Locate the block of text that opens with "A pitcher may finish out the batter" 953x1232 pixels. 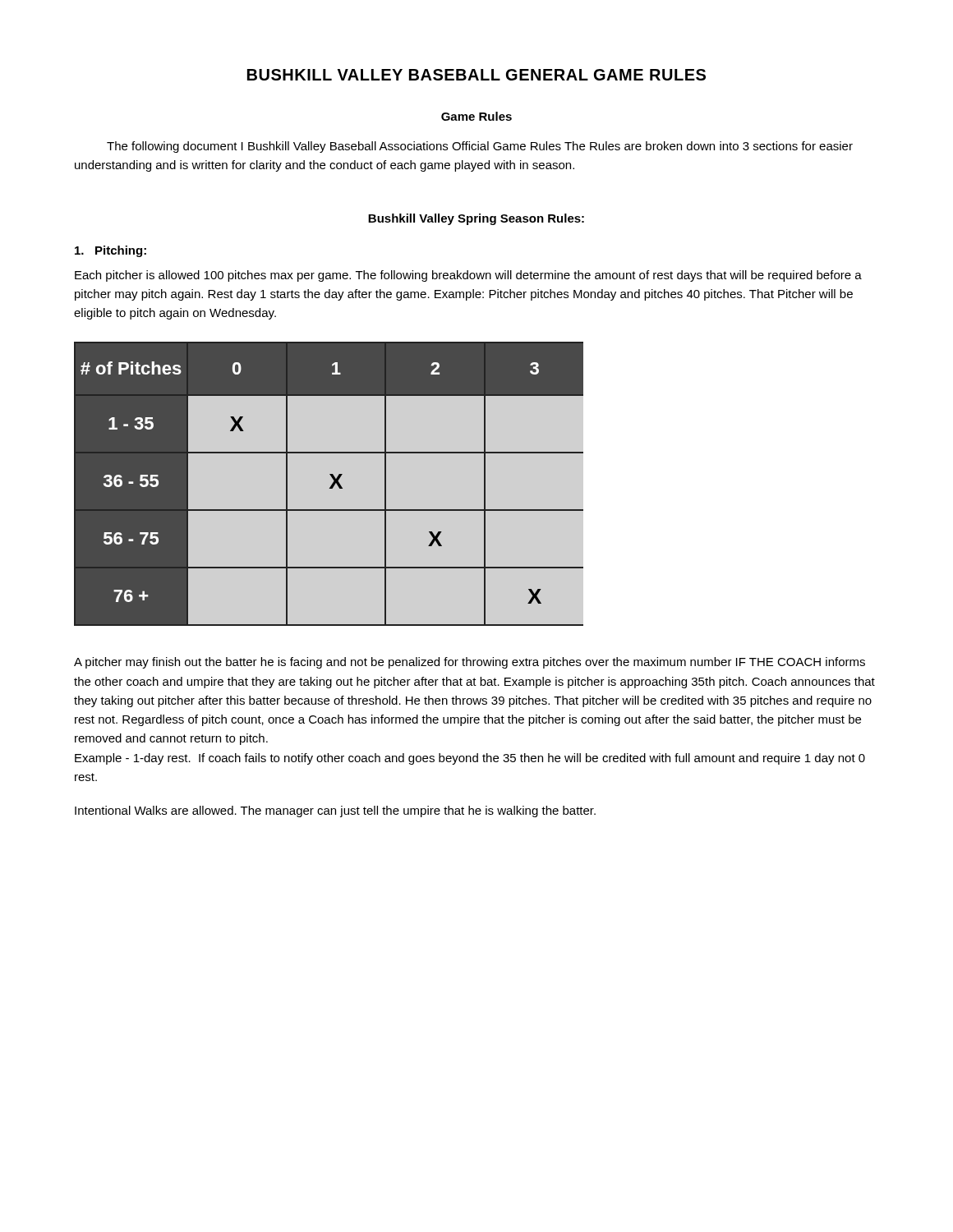(474, 719)
